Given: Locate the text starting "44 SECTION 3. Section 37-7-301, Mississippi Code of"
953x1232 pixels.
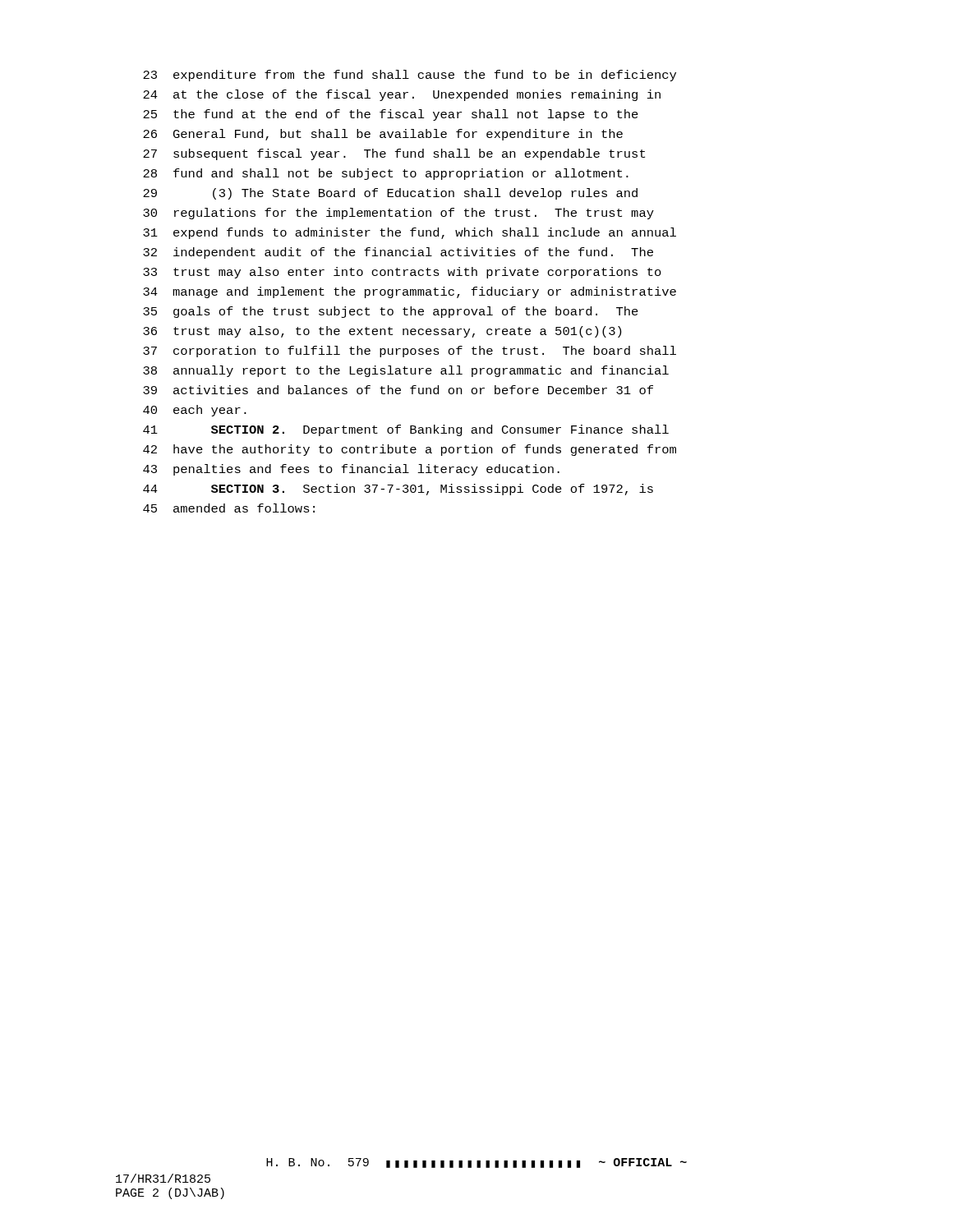Looking at the screenshot, I should pos(476,500).
